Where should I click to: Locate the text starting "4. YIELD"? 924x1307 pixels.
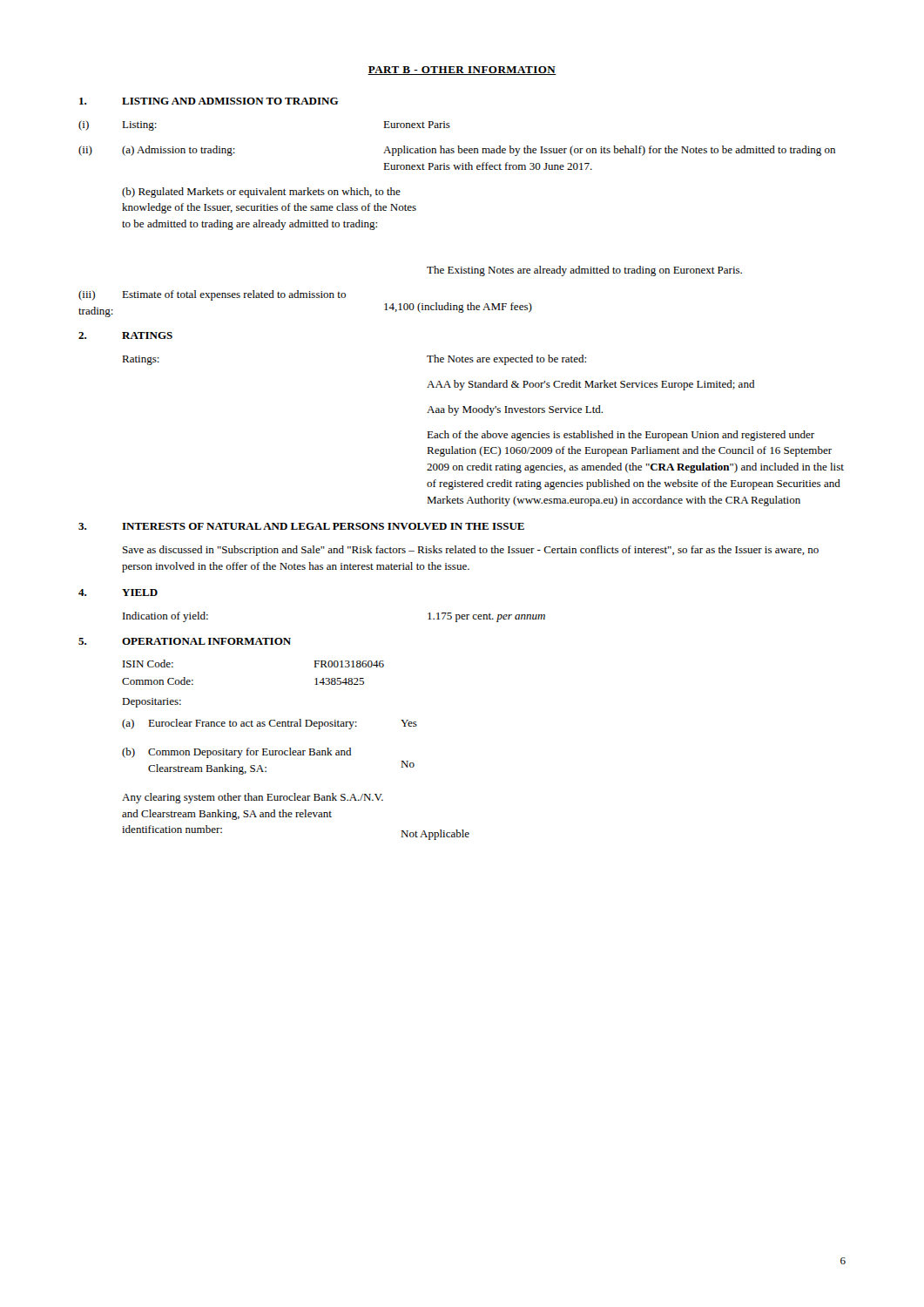[x=82, y=592]
